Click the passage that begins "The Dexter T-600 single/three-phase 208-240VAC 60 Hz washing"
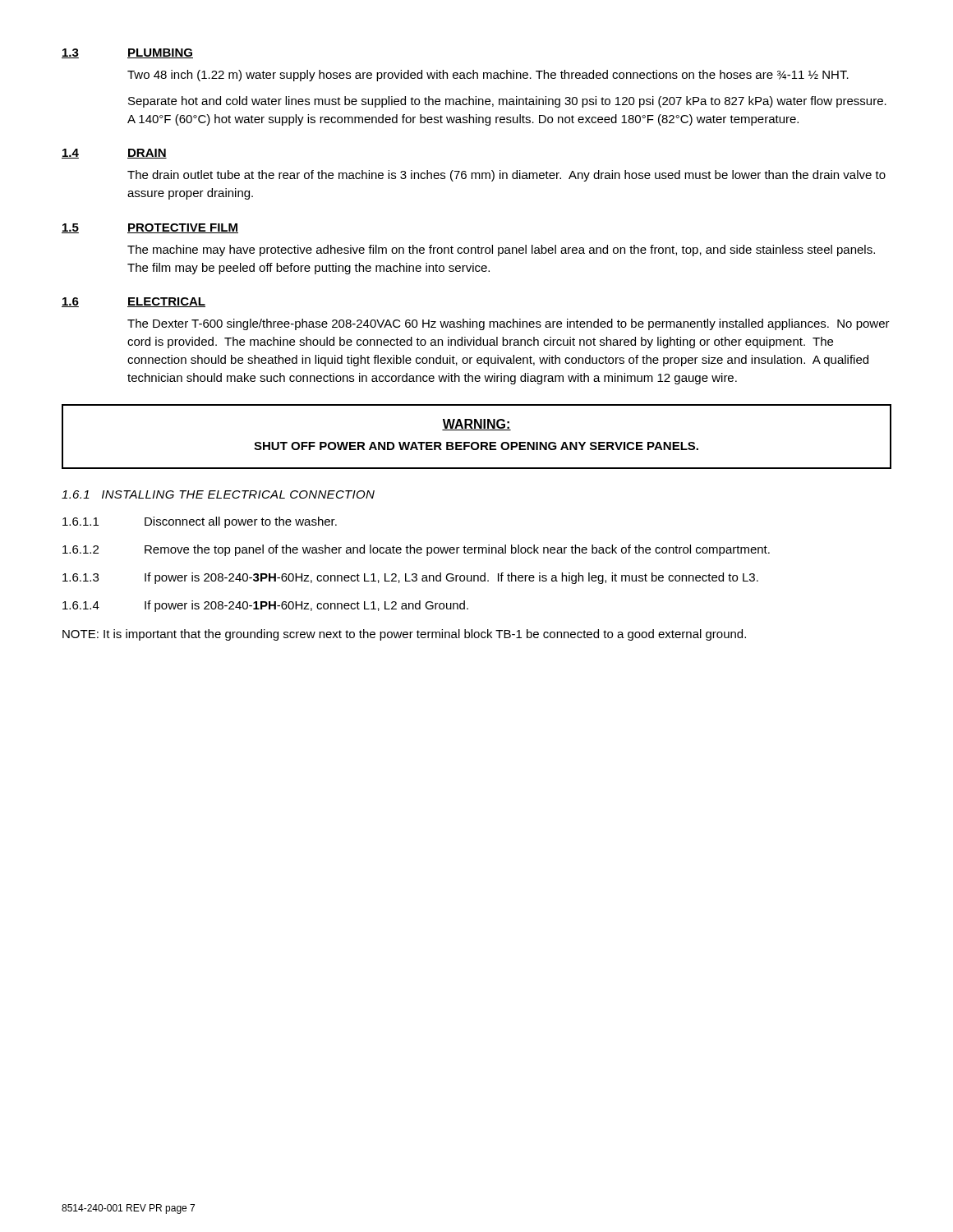 [x=509, y=351]
